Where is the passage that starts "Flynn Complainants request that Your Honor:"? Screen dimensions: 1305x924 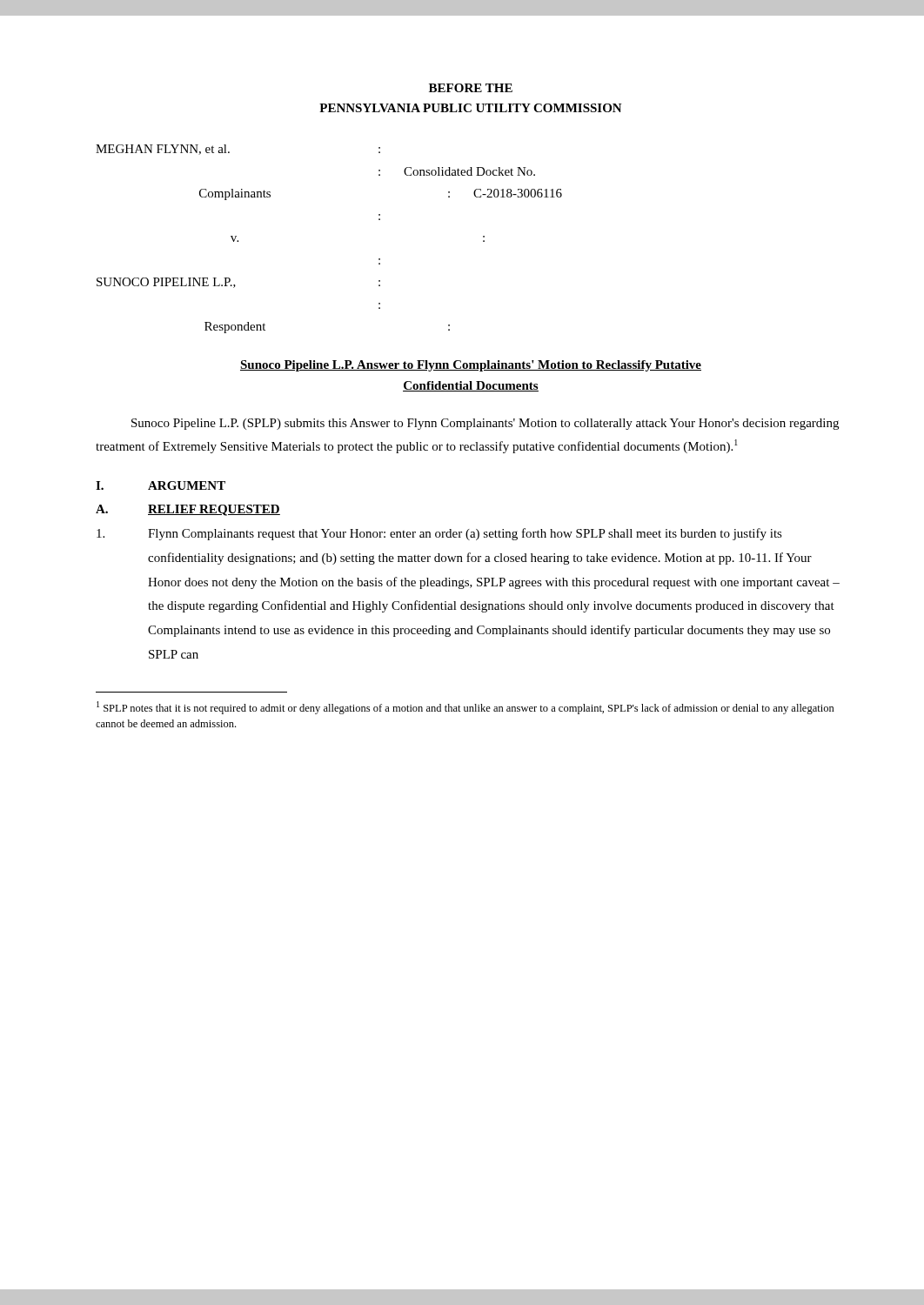(471, 594)
